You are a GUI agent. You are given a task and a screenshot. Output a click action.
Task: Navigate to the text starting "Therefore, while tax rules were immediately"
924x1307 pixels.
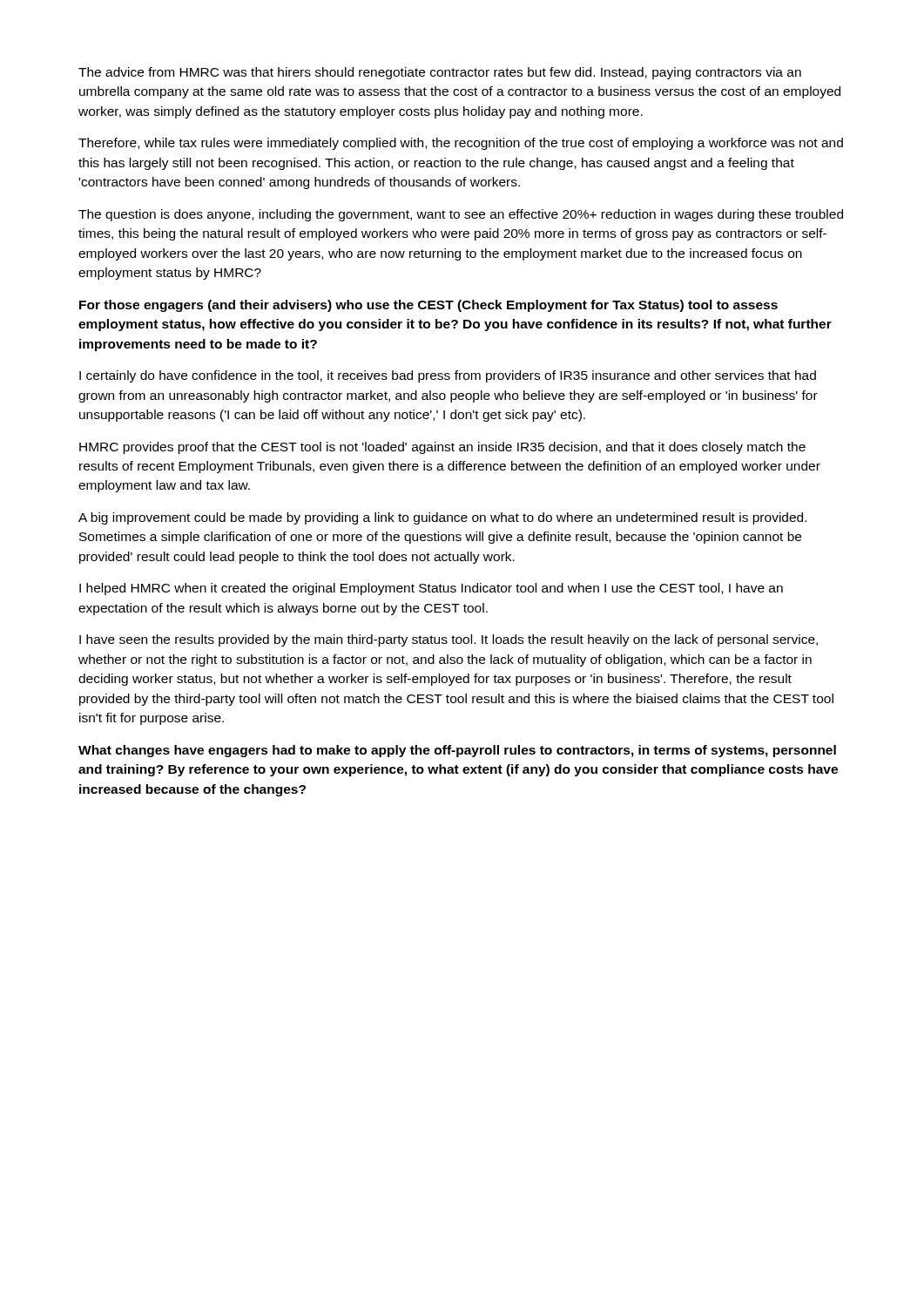click(461, 162)
